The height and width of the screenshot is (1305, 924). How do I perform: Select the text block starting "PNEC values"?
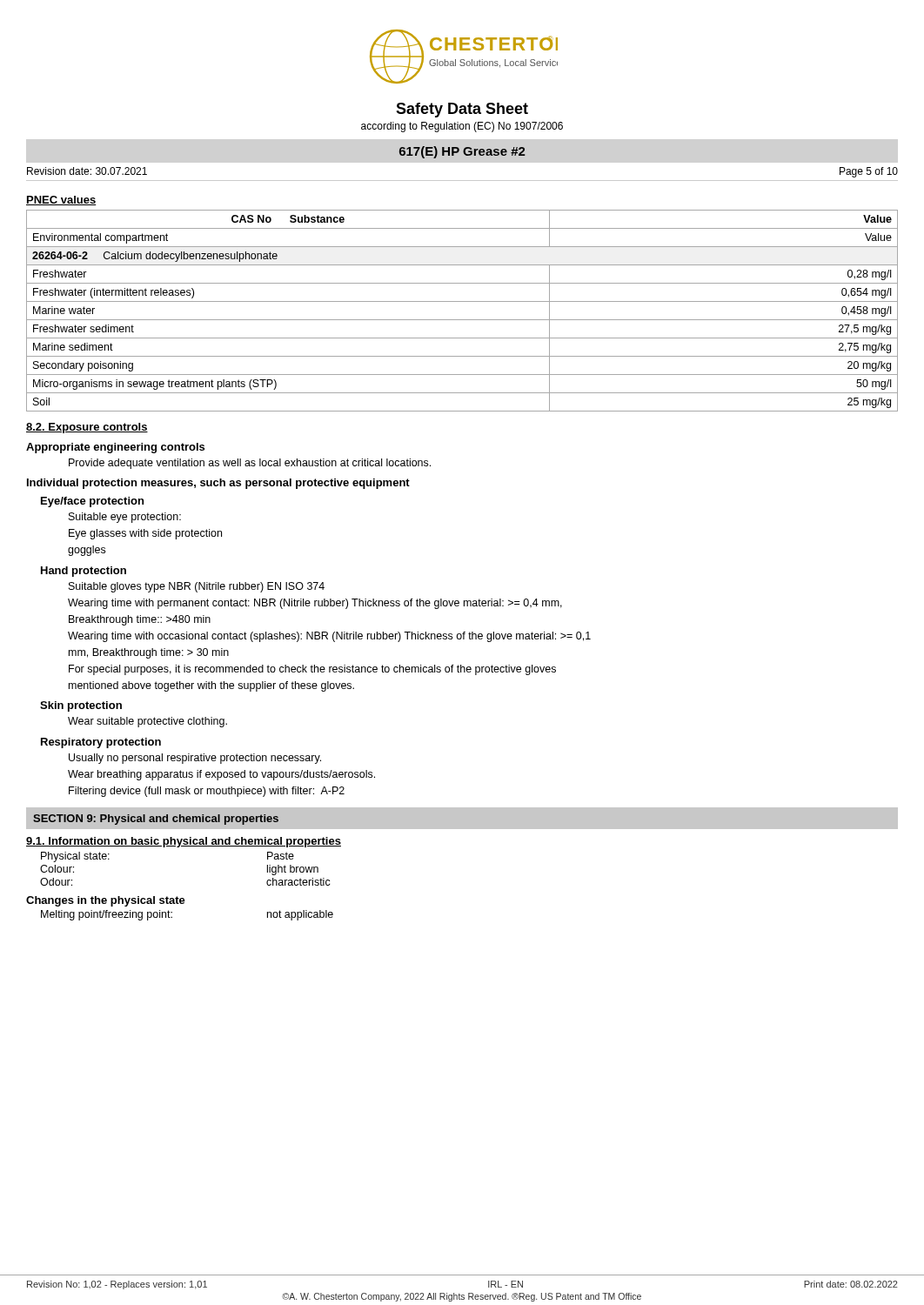coord(61,200)
